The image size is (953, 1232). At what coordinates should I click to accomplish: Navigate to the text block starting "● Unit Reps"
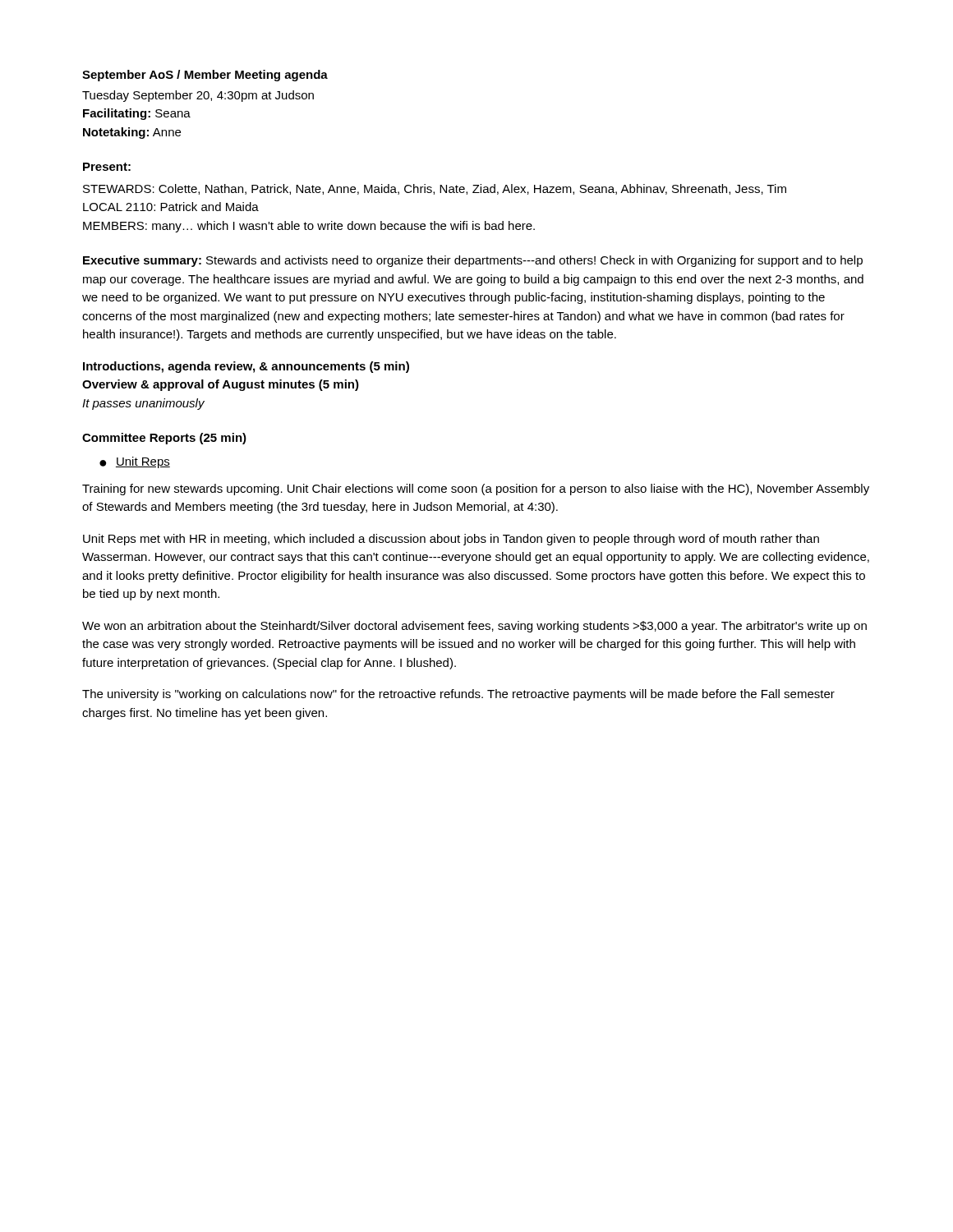[134, 462]
